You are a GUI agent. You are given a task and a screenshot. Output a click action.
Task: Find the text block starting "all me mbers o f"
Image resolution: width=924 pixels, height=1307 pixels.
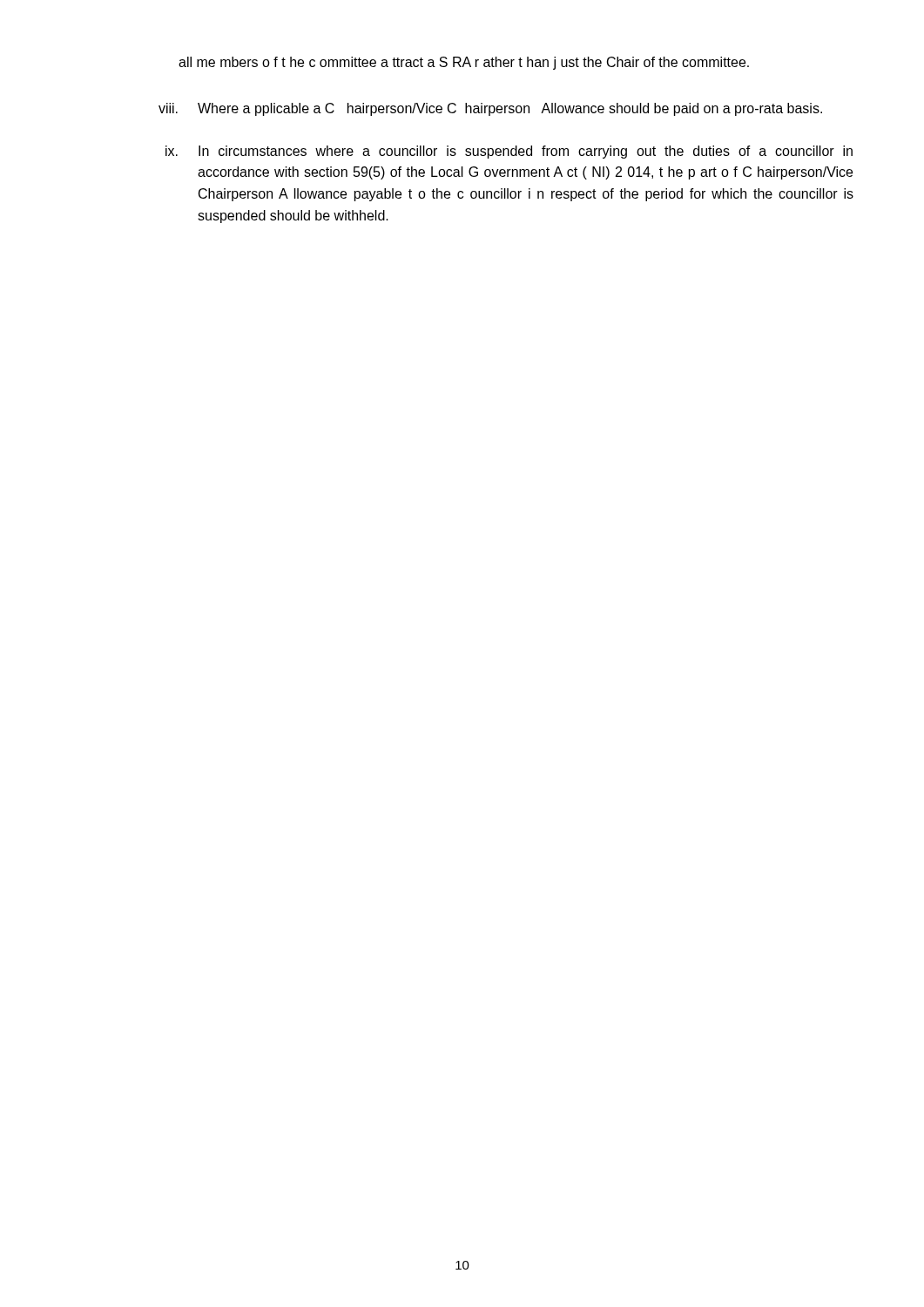tap(464, 62)
